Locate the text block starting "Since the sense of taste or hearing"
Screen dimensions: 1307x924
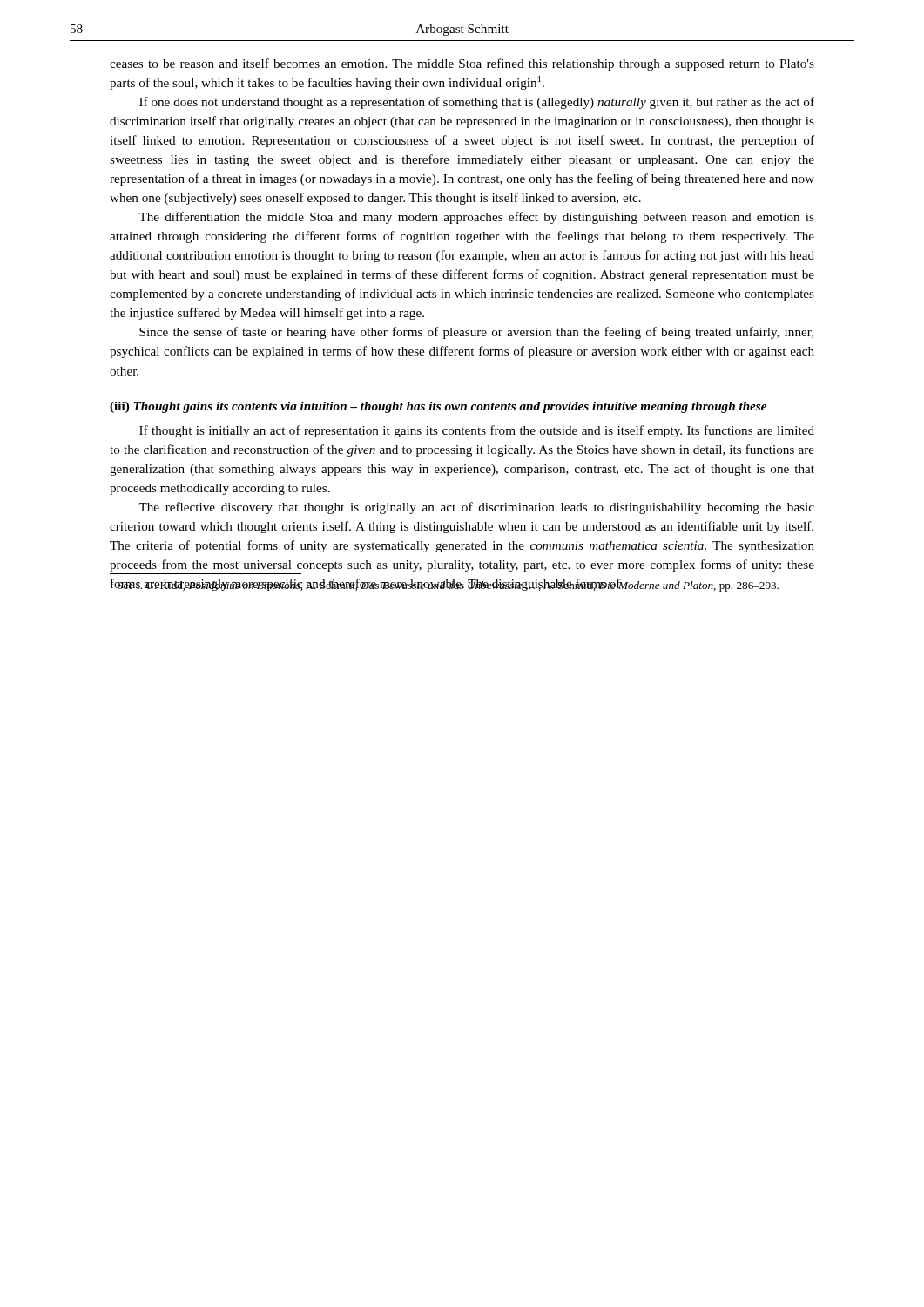tap(462, 352)
